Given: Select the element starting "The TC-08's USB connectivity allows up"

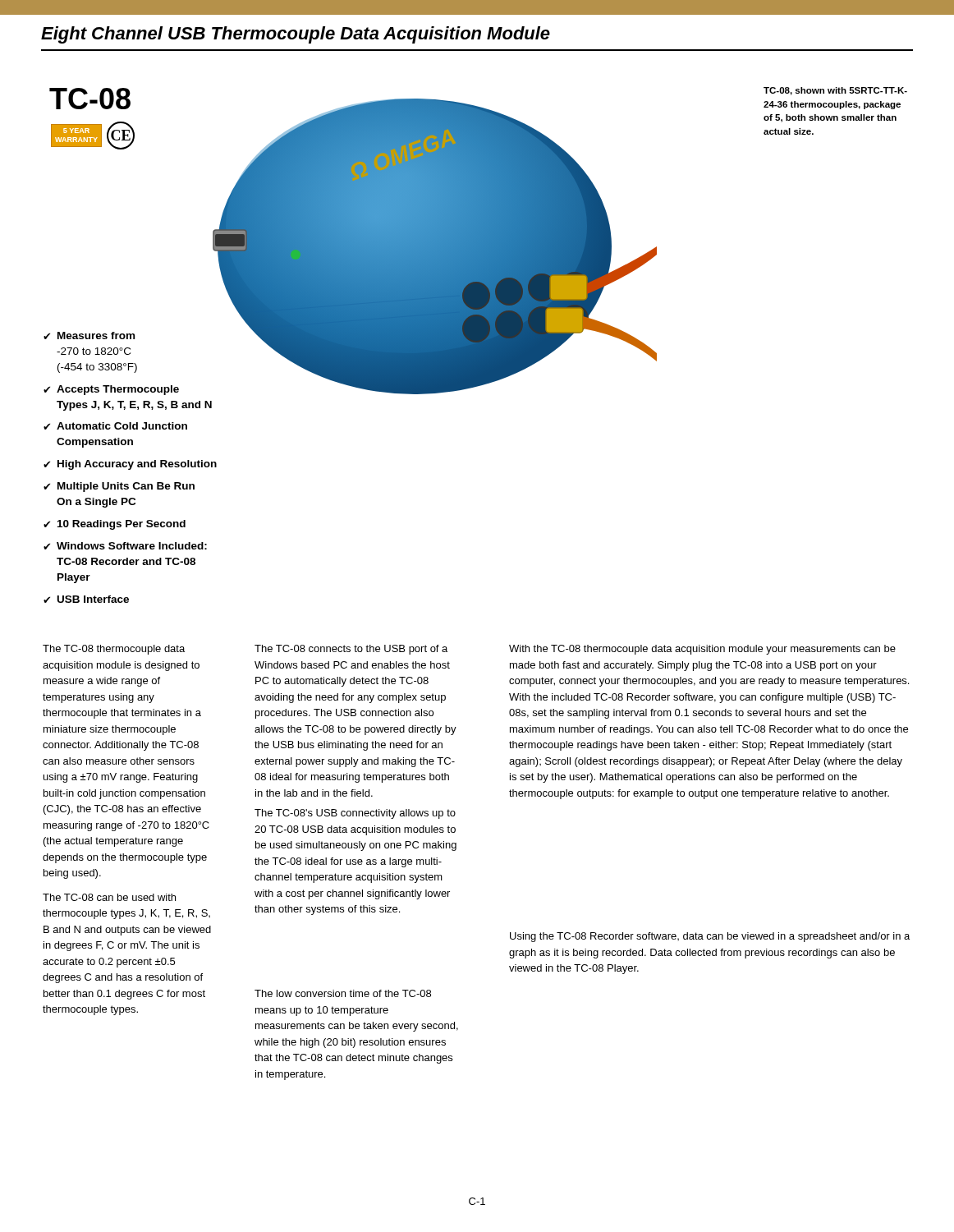Looking at the screenshot, I should pyautogui.click(x=357, y=861).
